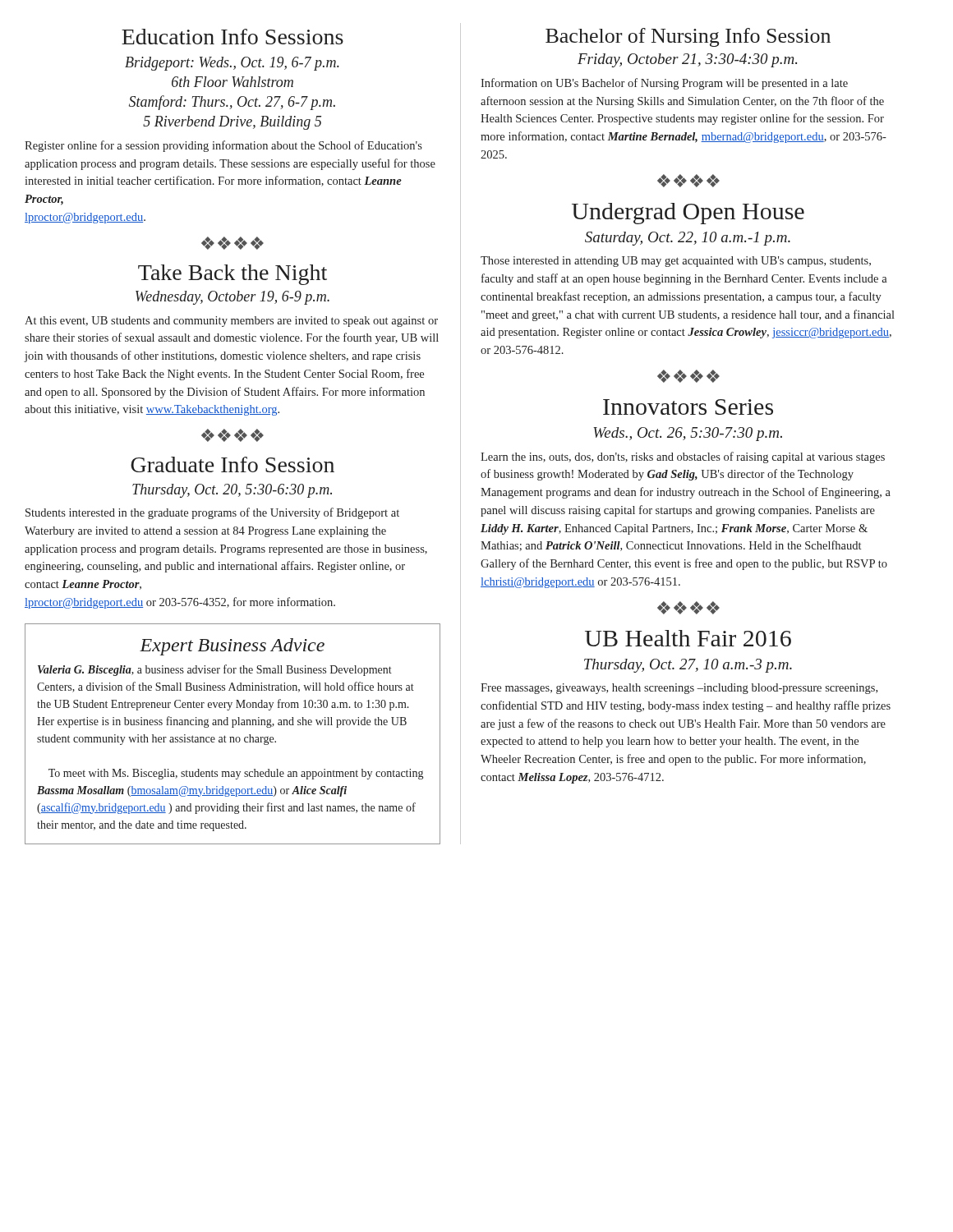
Task: Select the passage starting "Thursday, Oct. 27,"
Action: point(688,664)
